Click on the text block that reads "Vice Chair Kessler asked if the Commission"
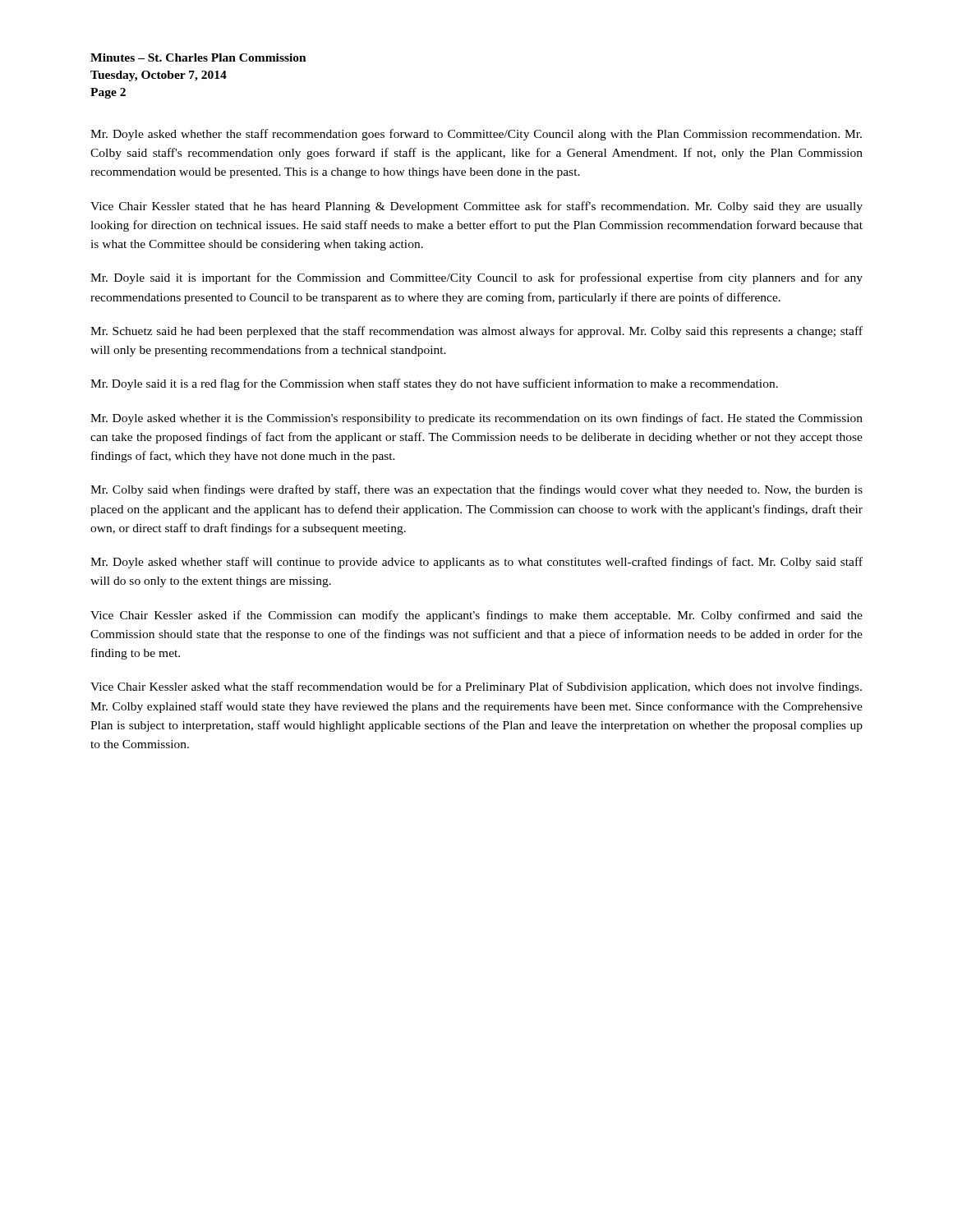This screenshot has height=1232, width=953. (x=476, y=633)
